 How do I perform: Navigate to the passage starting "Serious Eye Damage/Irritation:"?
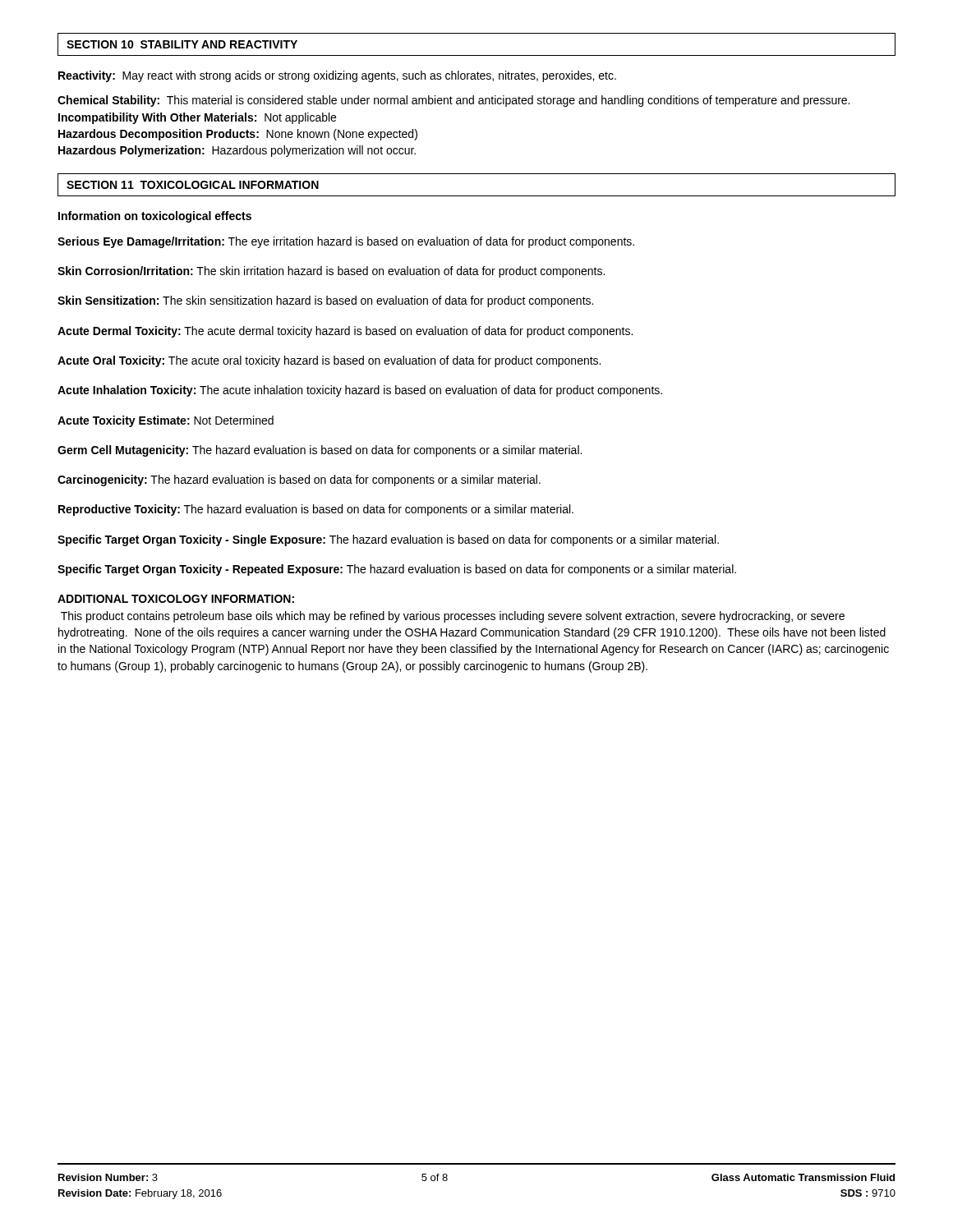tap(346, 241)
